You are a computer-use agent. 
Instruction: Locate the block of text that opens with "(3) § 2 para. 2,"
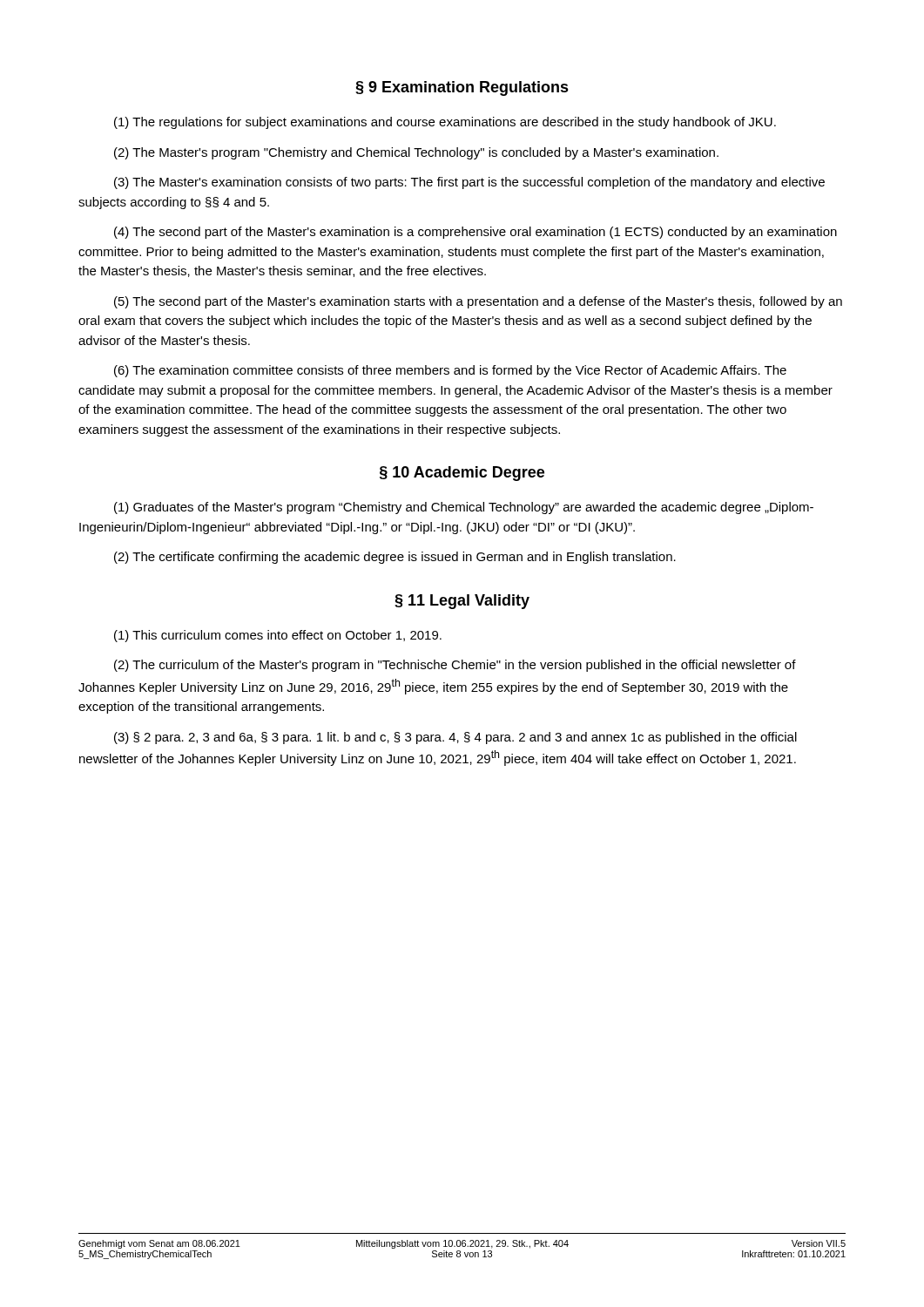[x=438, y=747]
